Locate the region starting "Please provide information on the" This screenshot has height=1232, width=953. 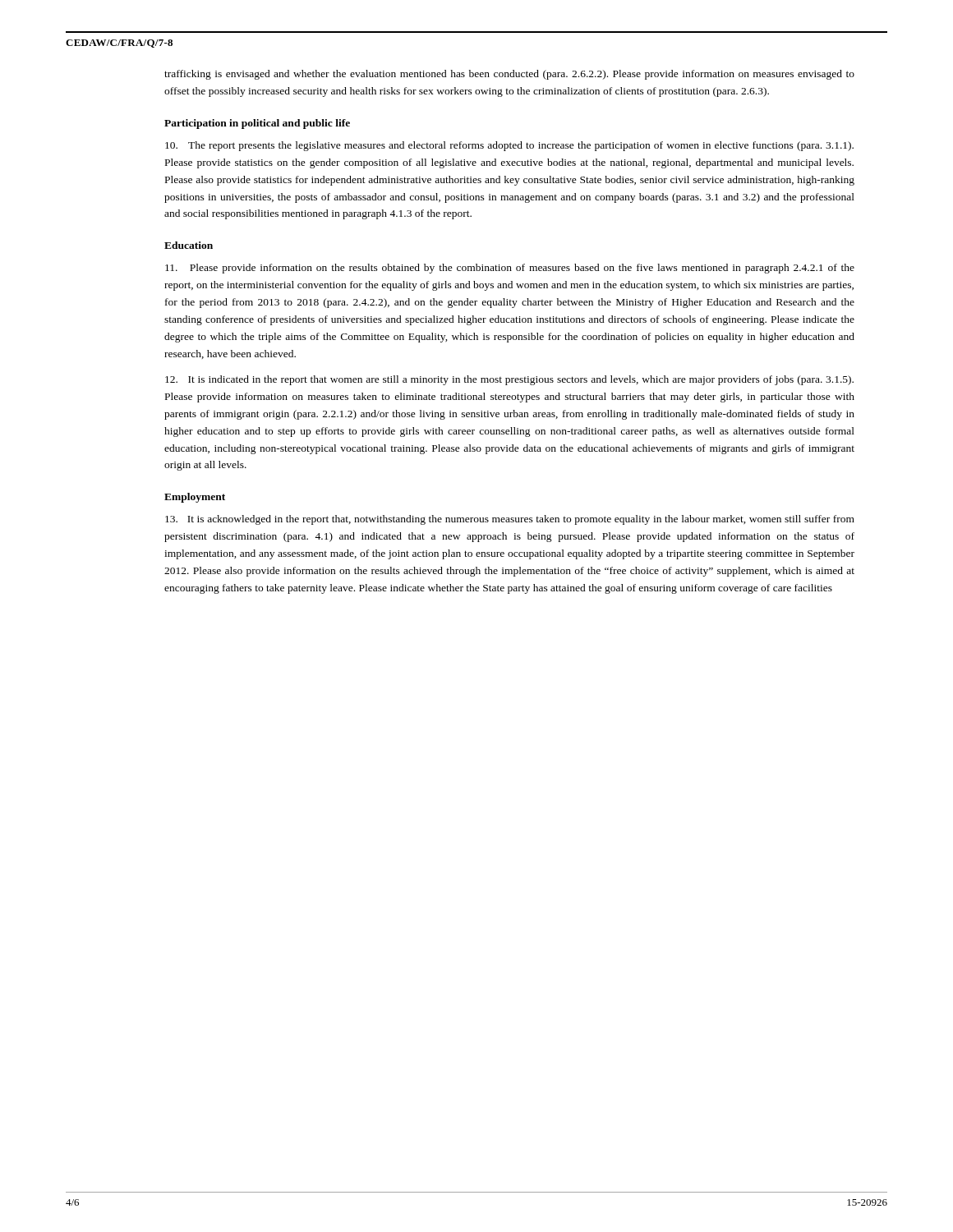[x=509, y=311]
